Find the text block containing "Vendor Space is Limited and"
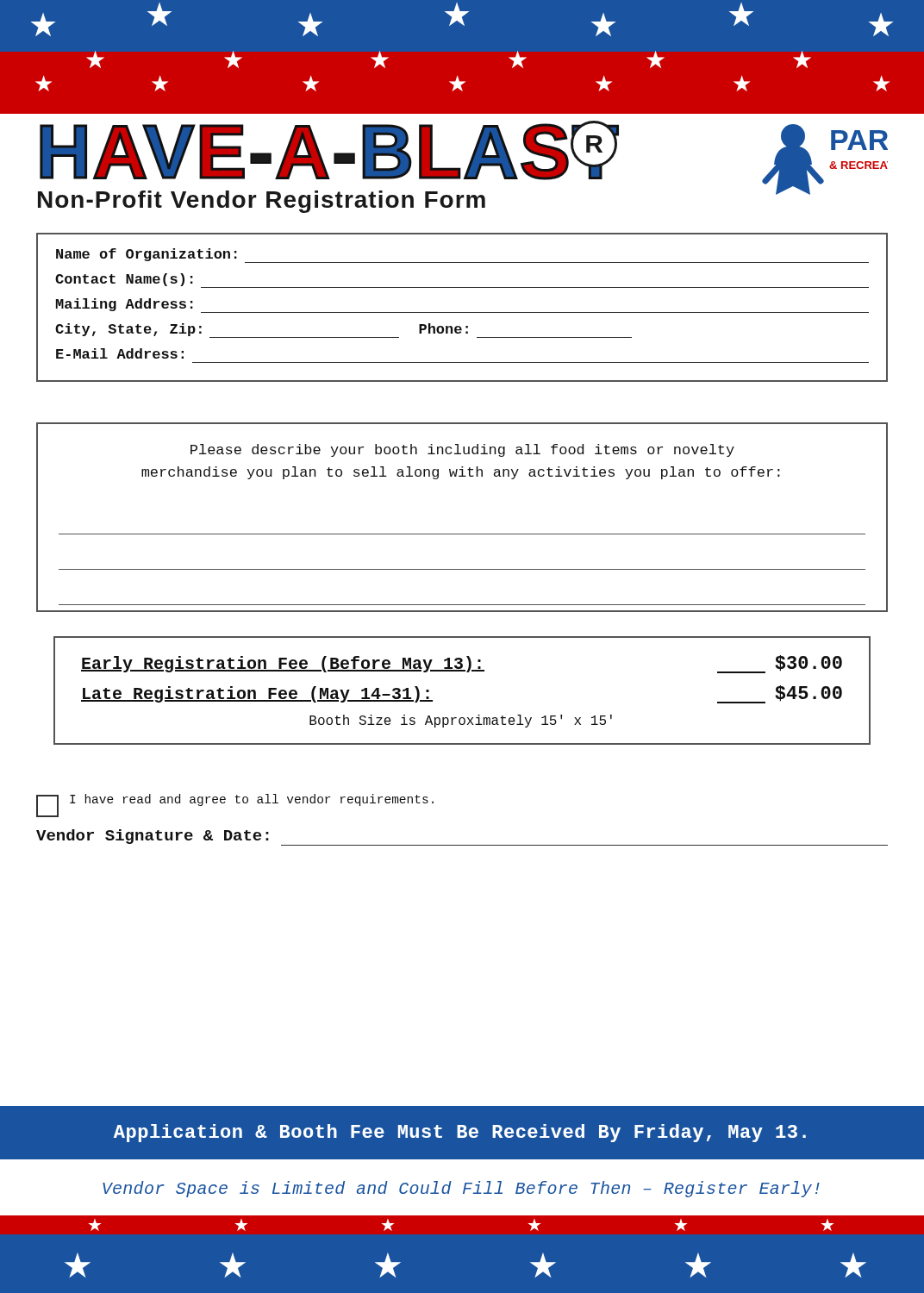924x1293 pixels. tap(462, 1189)
